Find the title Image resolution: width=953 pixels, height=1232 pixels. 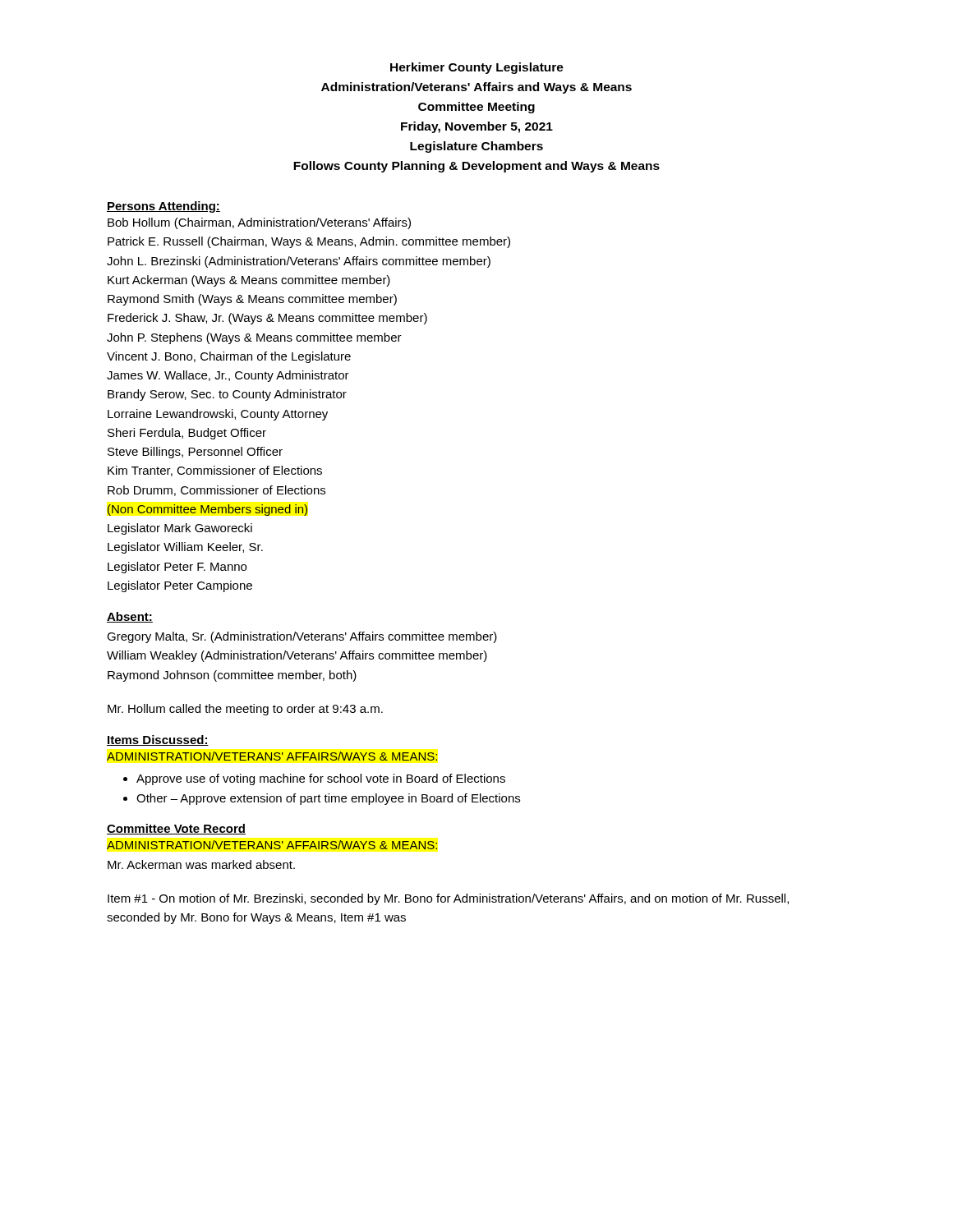pyautogui.click(x=476, y=116)
